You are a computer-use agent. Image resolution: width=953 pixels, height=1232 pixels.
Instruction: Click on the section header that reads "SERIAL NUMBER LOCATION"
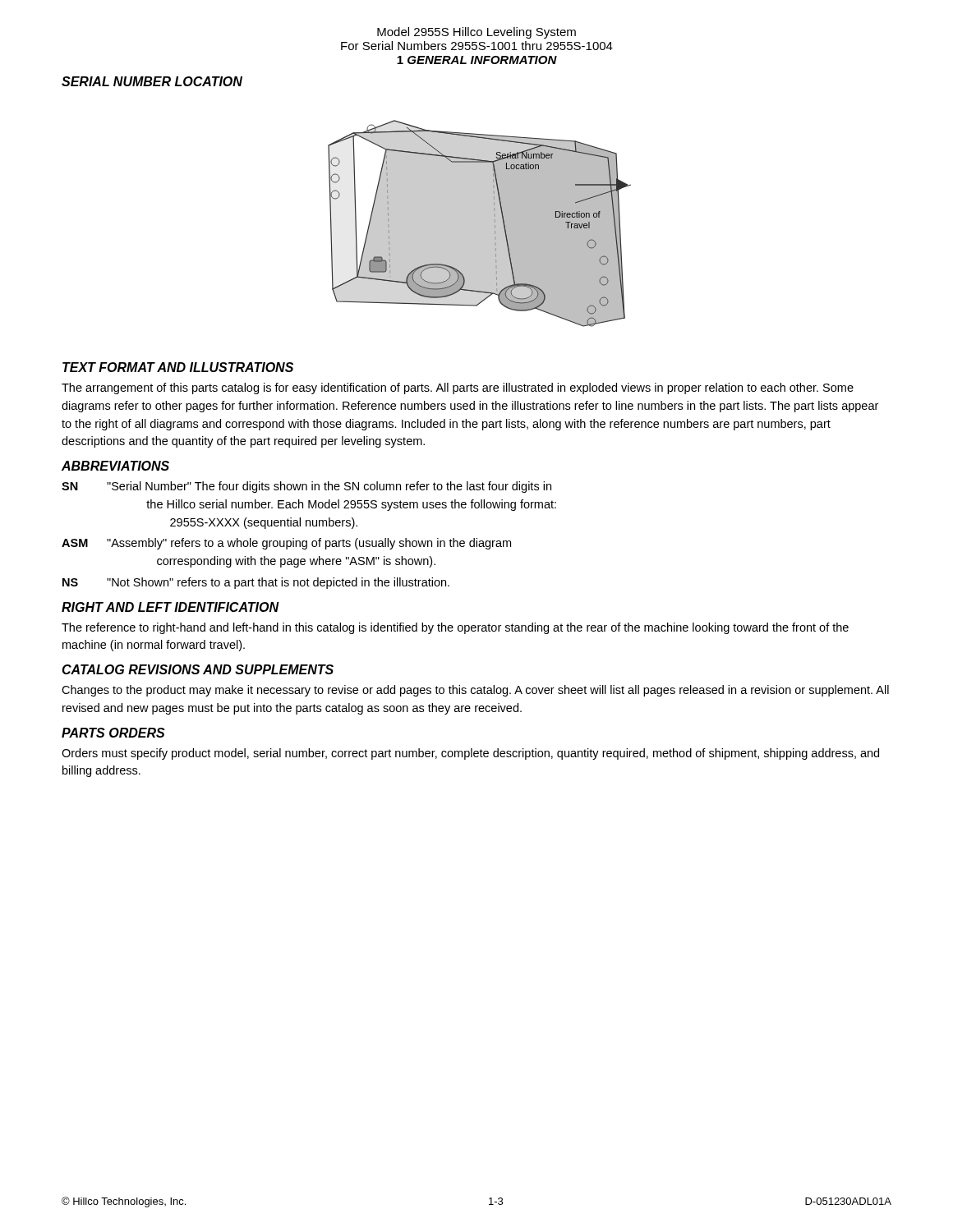click(152, 82)
